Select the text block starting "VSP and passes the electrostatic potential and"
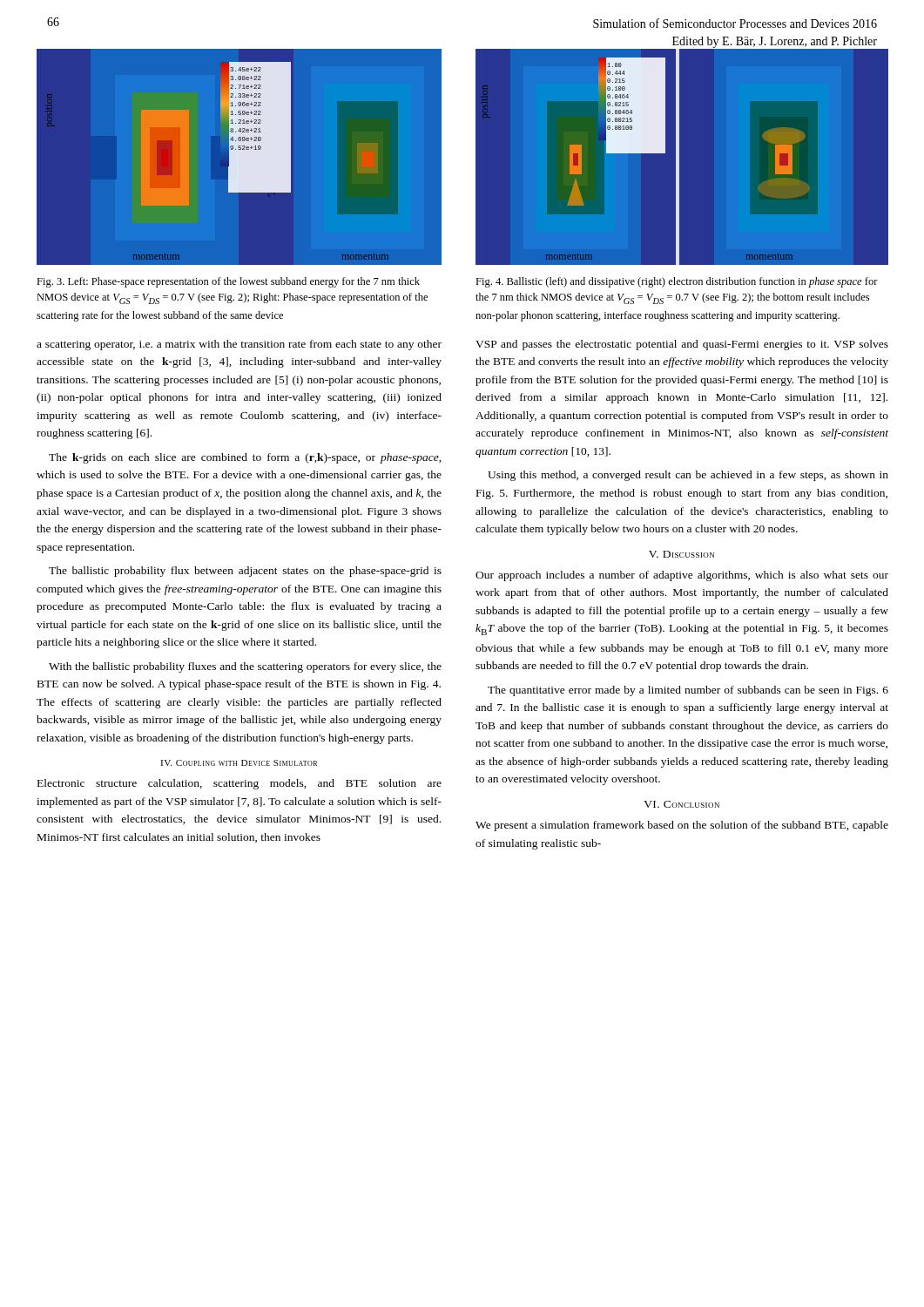 682,437
